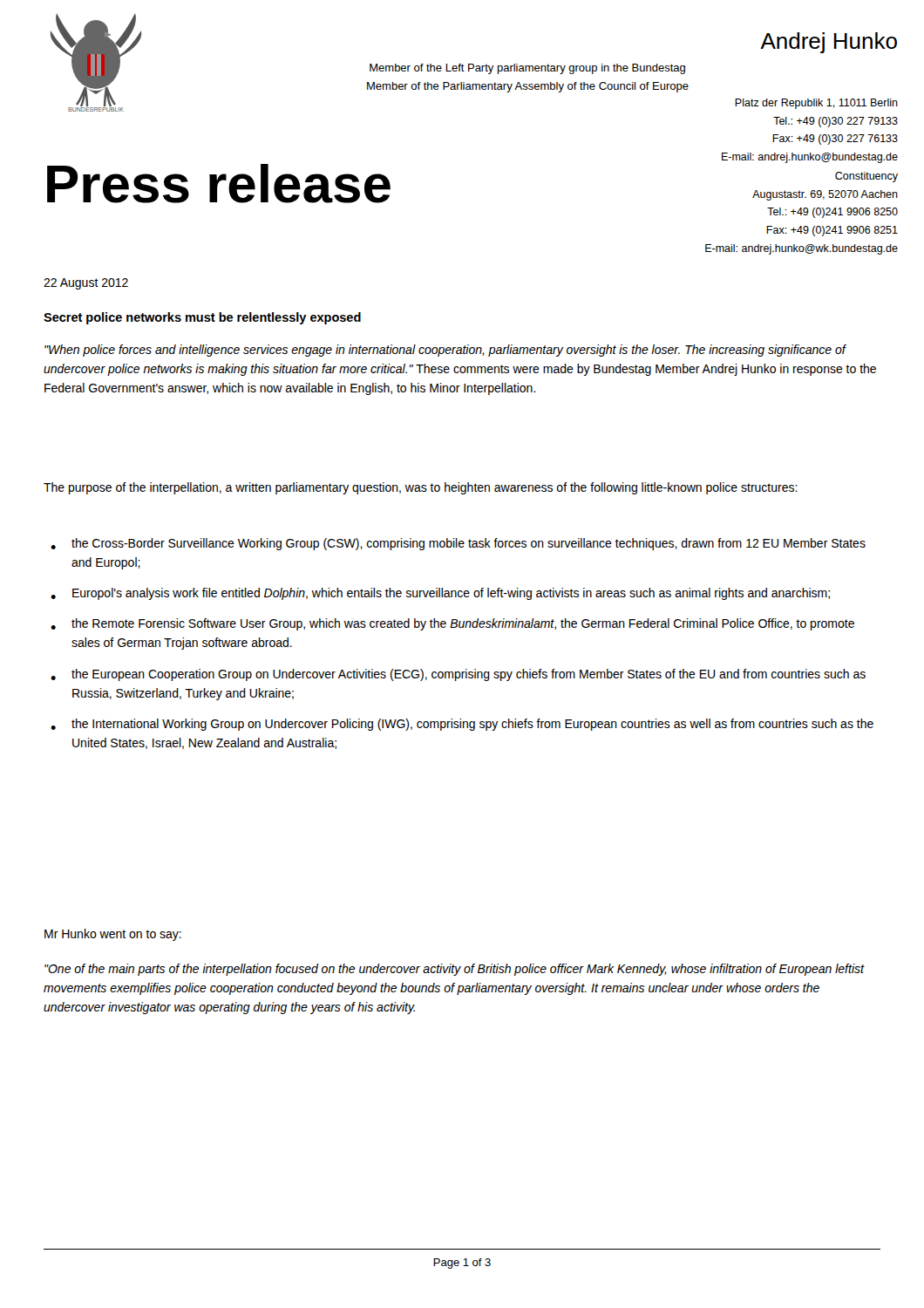The image size is (924, 1308).
Task: Find the element starting "• the Cross-Border"
Action: pos(458,552)
